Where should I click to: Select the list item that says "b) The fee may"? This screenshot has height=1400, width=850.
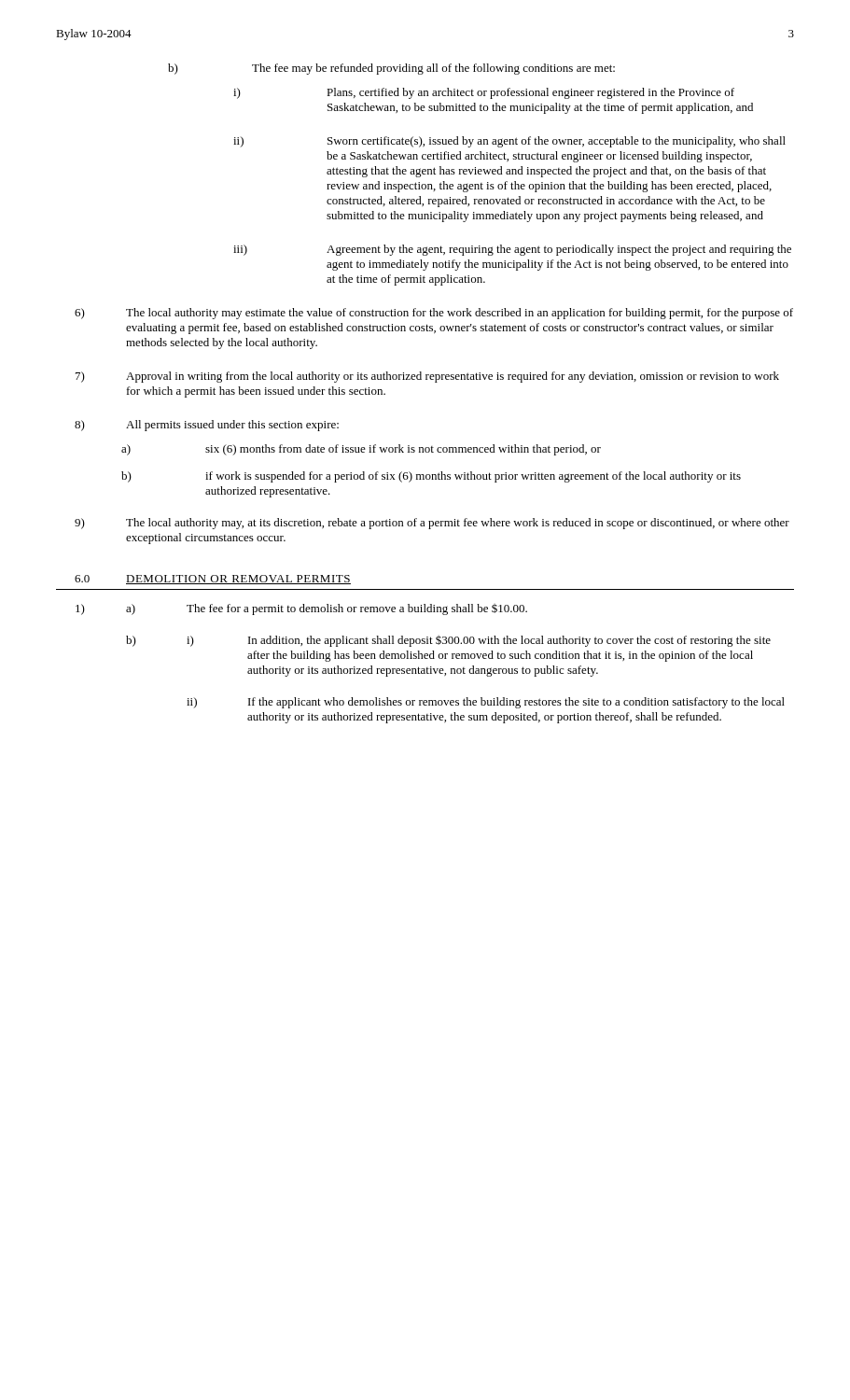[425, 68]
